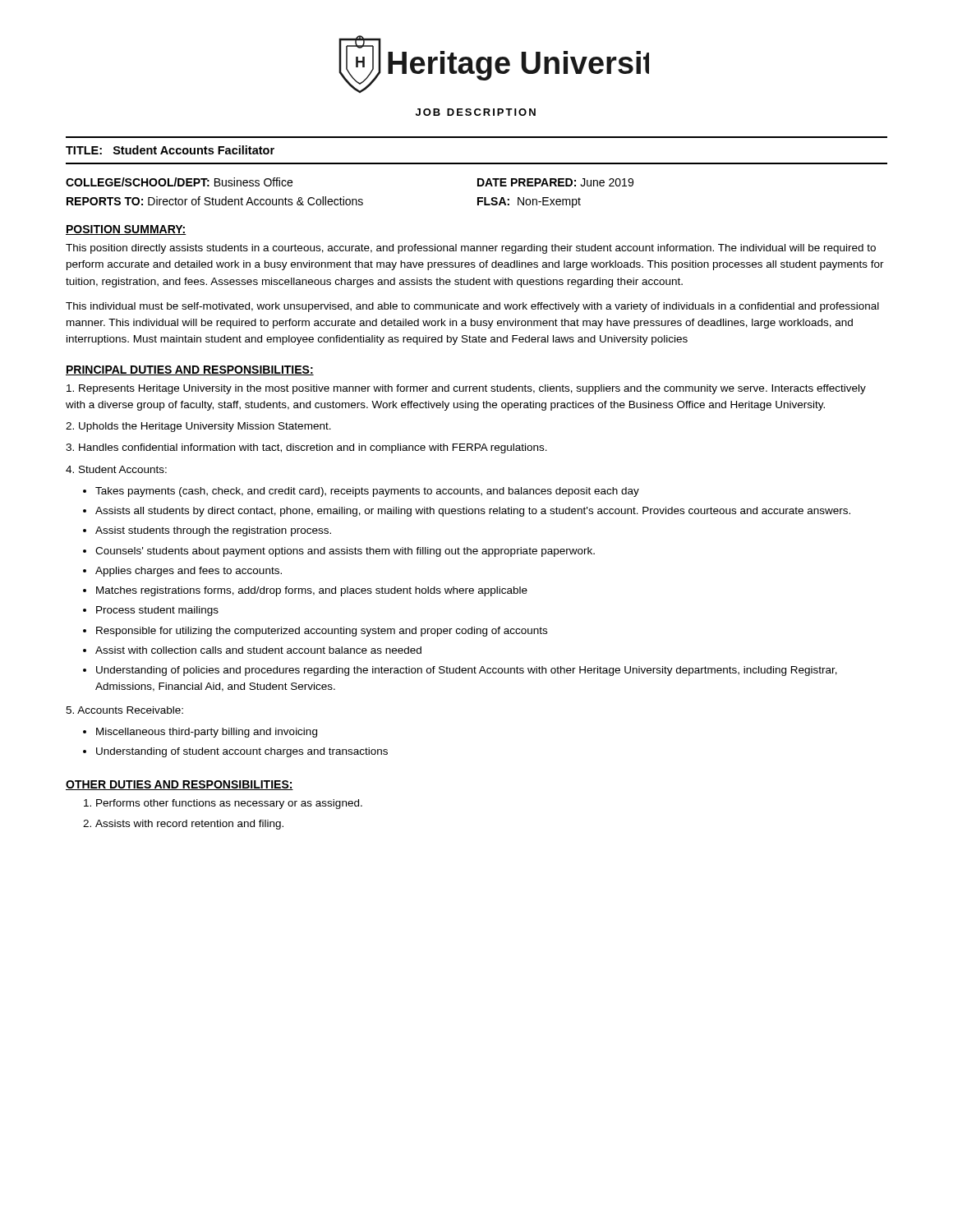Screen dimensions: 1232x953
Task: Click the passage that begins "Assist students through"
Action: (214, 530)
